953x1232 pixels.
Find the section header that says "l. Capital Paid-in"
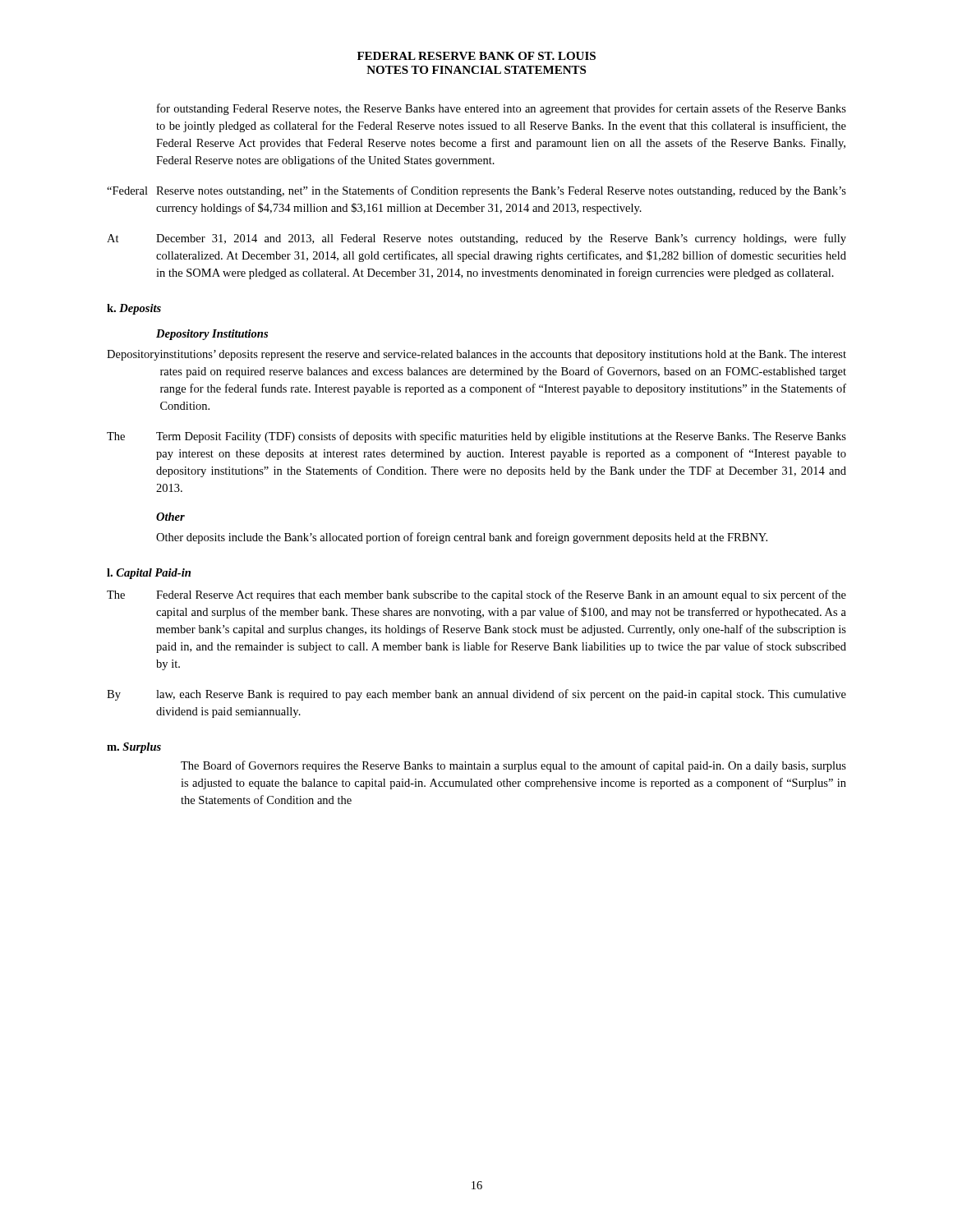149,573
